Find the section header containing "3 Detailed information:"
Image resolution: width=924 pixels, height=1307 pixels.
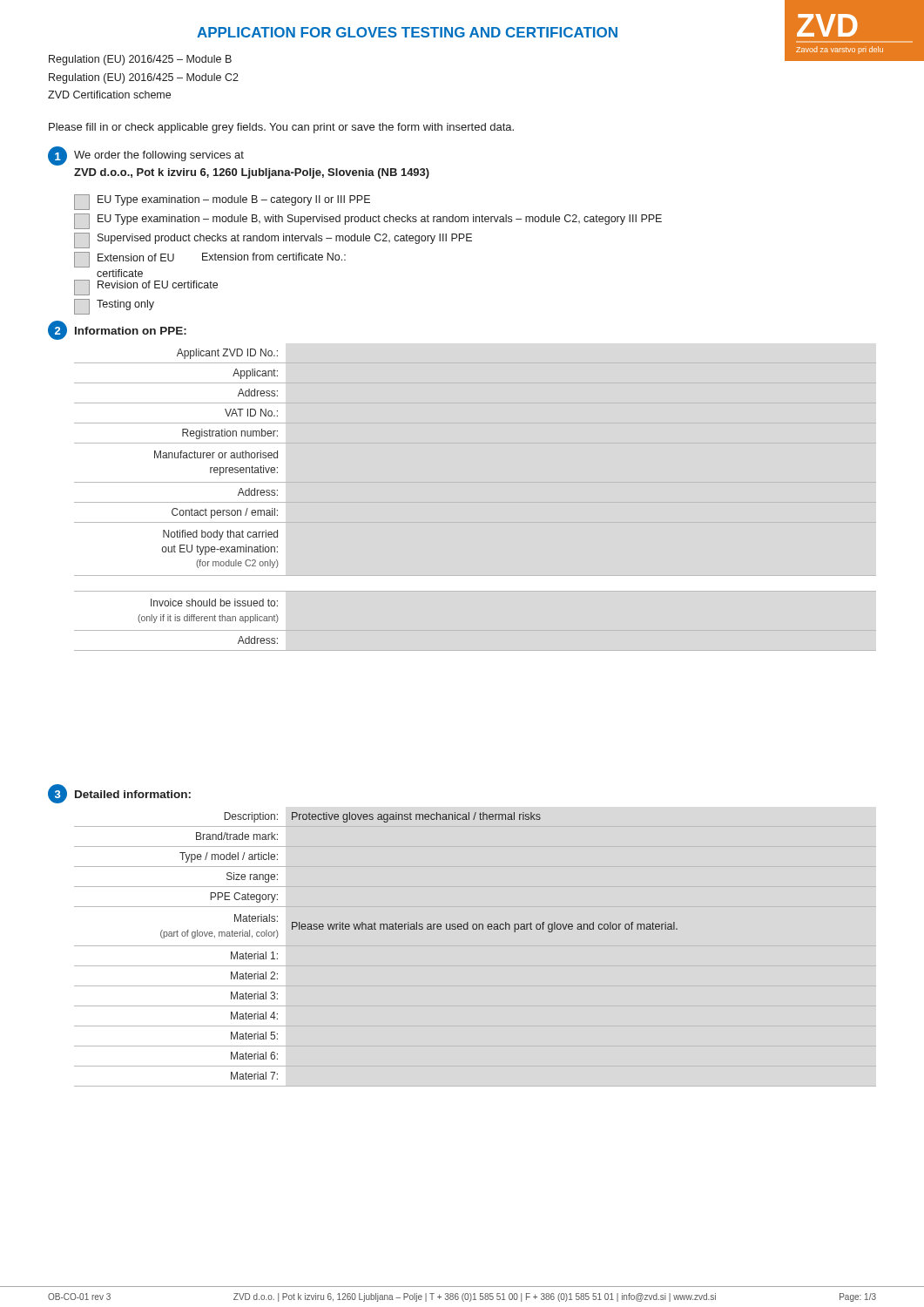(120, 794)
